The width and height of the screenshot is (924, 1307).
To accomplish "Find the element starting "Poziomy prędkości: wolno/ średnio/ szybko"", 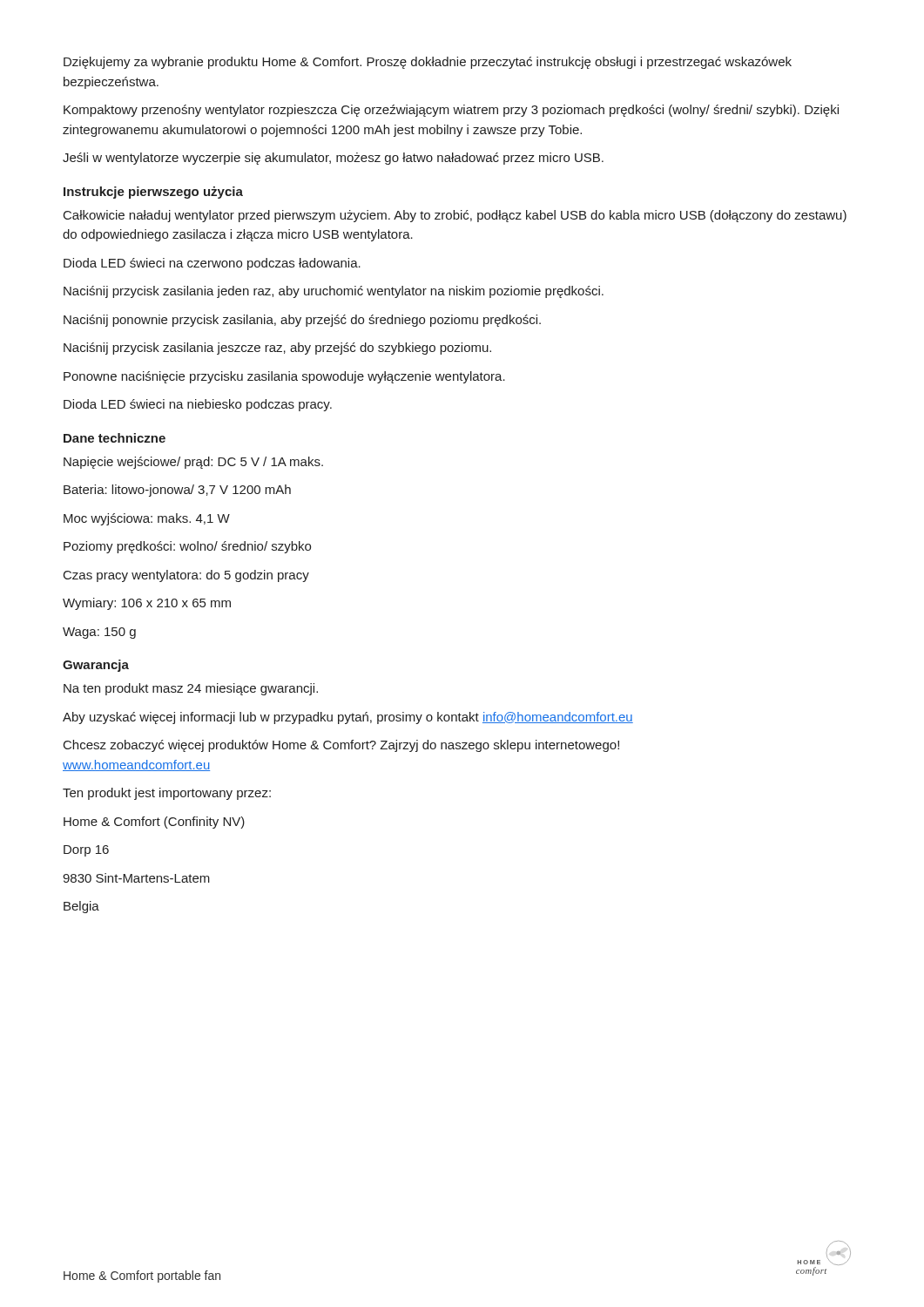I will pyautogui.click(x=187, y=547).
